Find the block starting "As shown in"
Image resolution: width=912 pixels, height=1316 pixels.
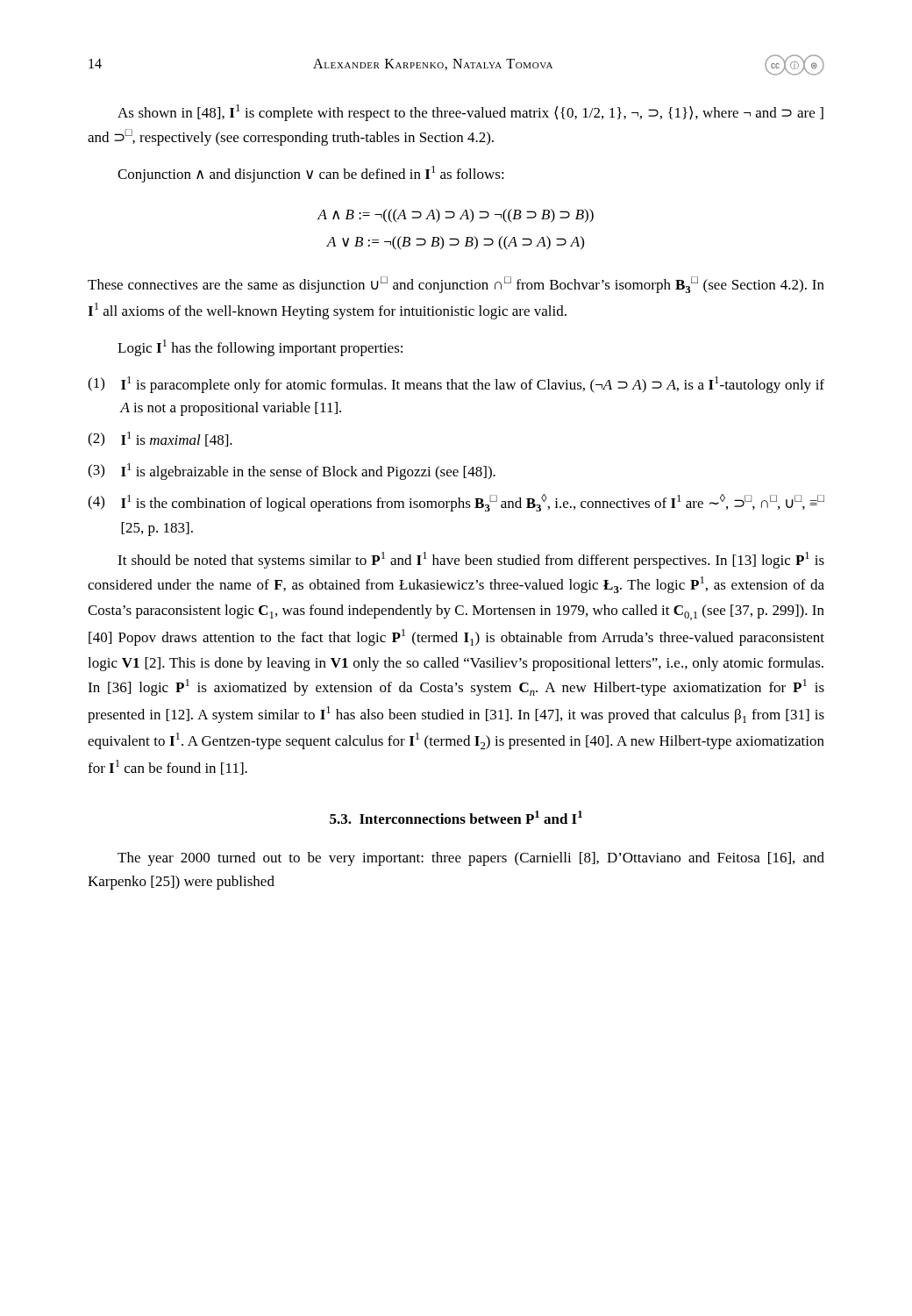coord(456,125)
